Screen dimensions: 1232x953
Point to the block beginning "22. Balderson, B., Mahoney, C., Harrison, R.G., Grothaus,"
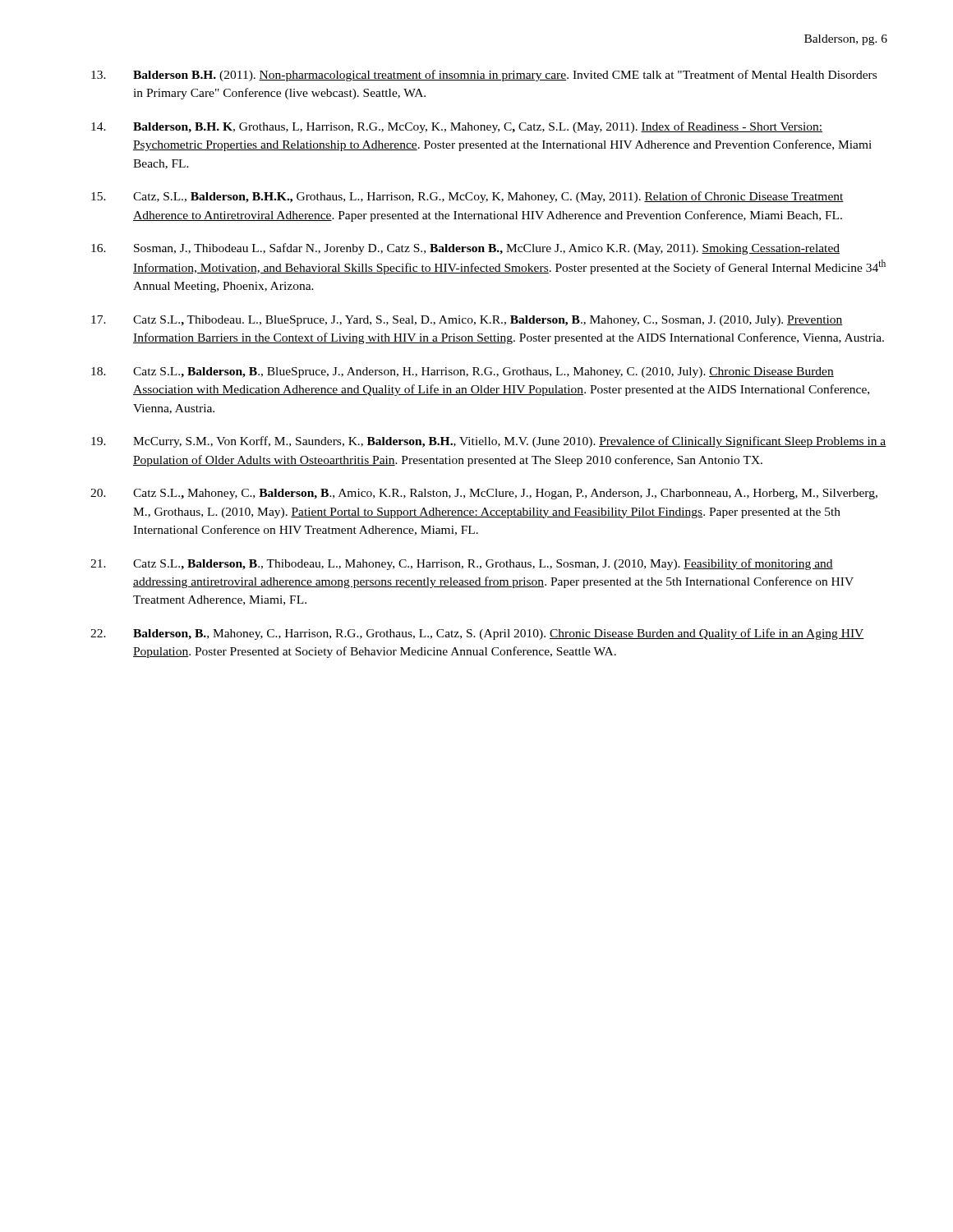(x=489, y=643)
